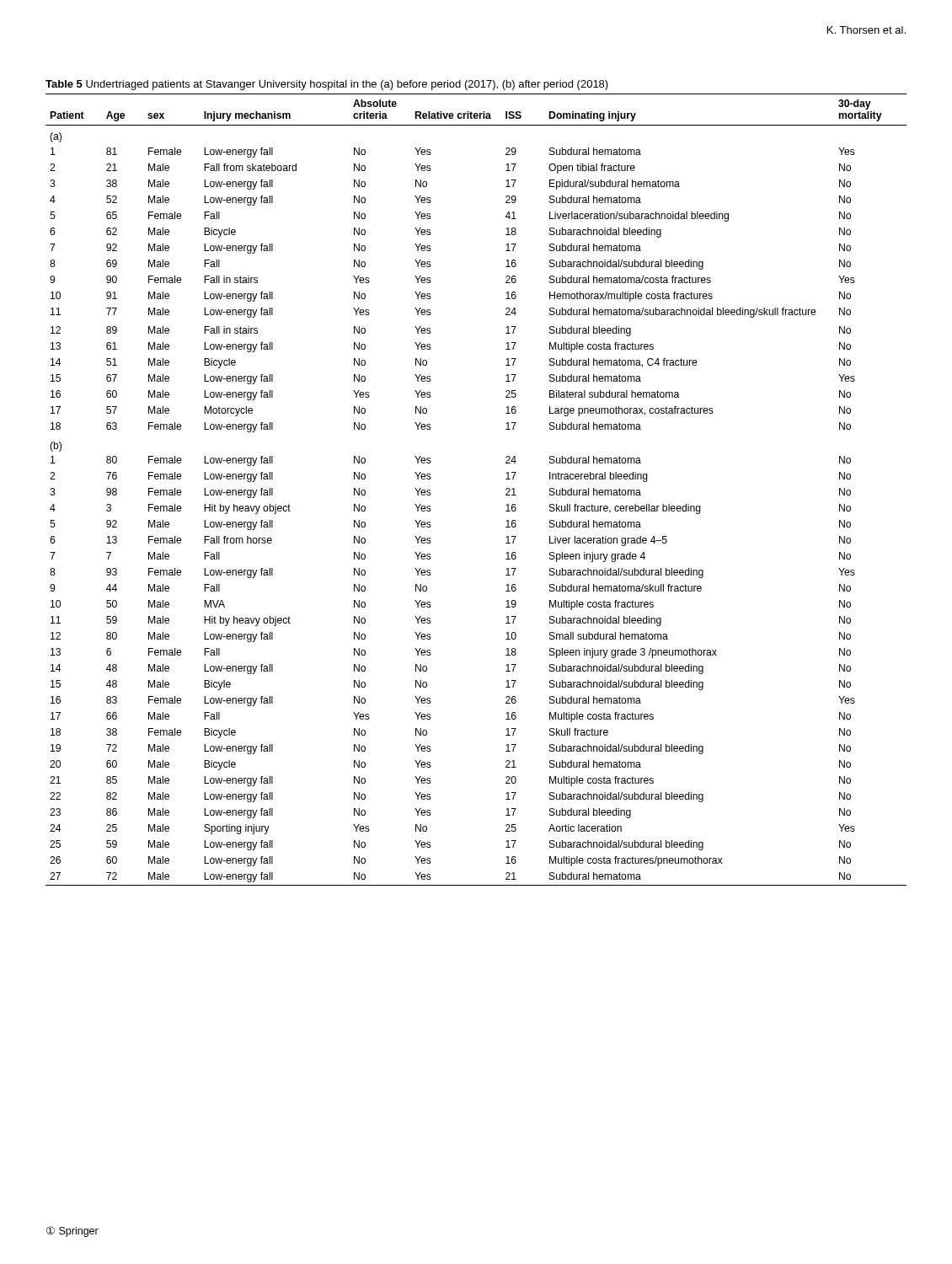Image resolution: width=952 pixels, height=1264 pixels.
Task: Click on the text block starting "Table 5 Undertriaged patients at Stavanger University"
Action: point(327,84)
